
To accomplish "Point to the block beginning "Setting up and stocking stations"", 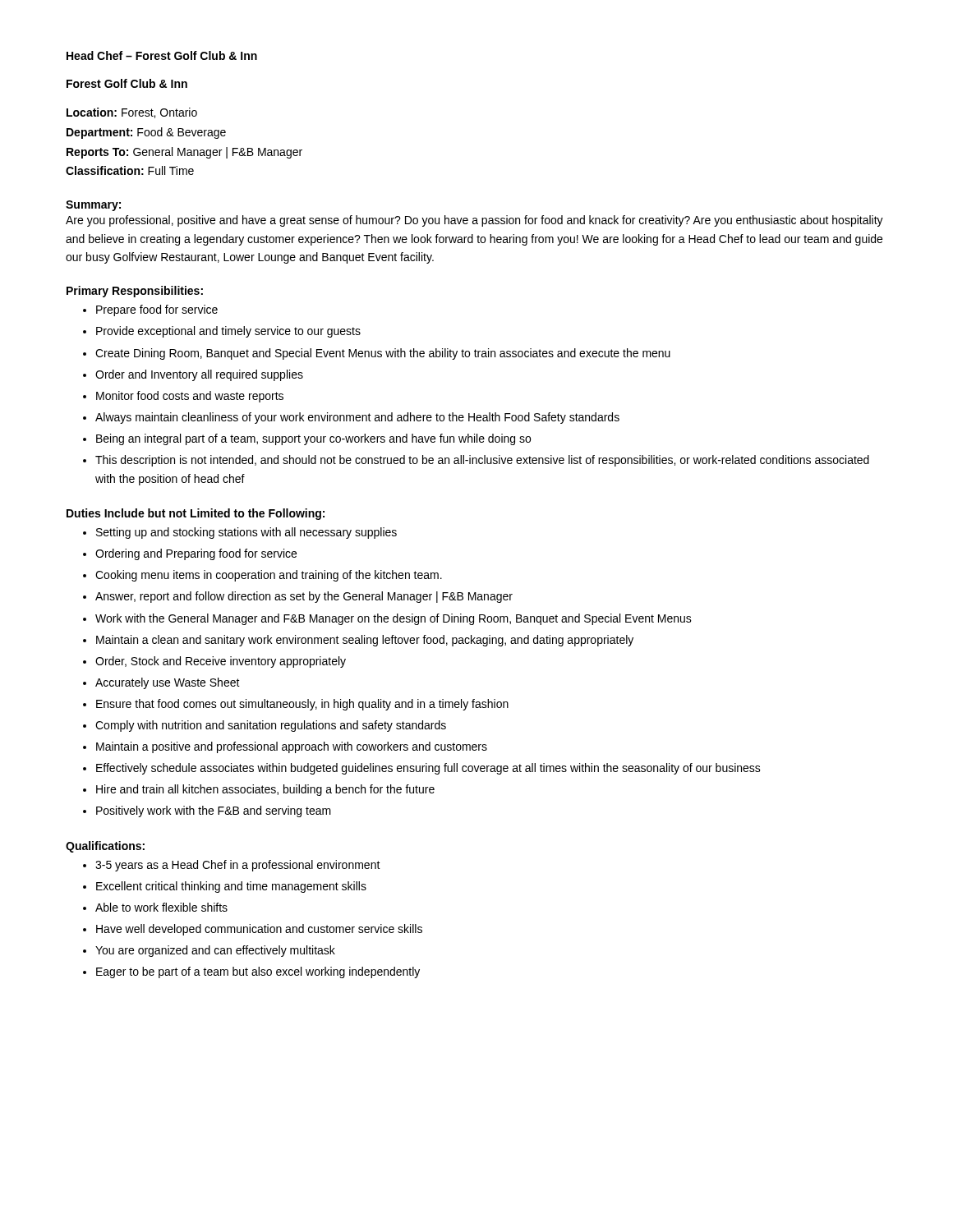I will pyautogui.click(x=246, y=532).
